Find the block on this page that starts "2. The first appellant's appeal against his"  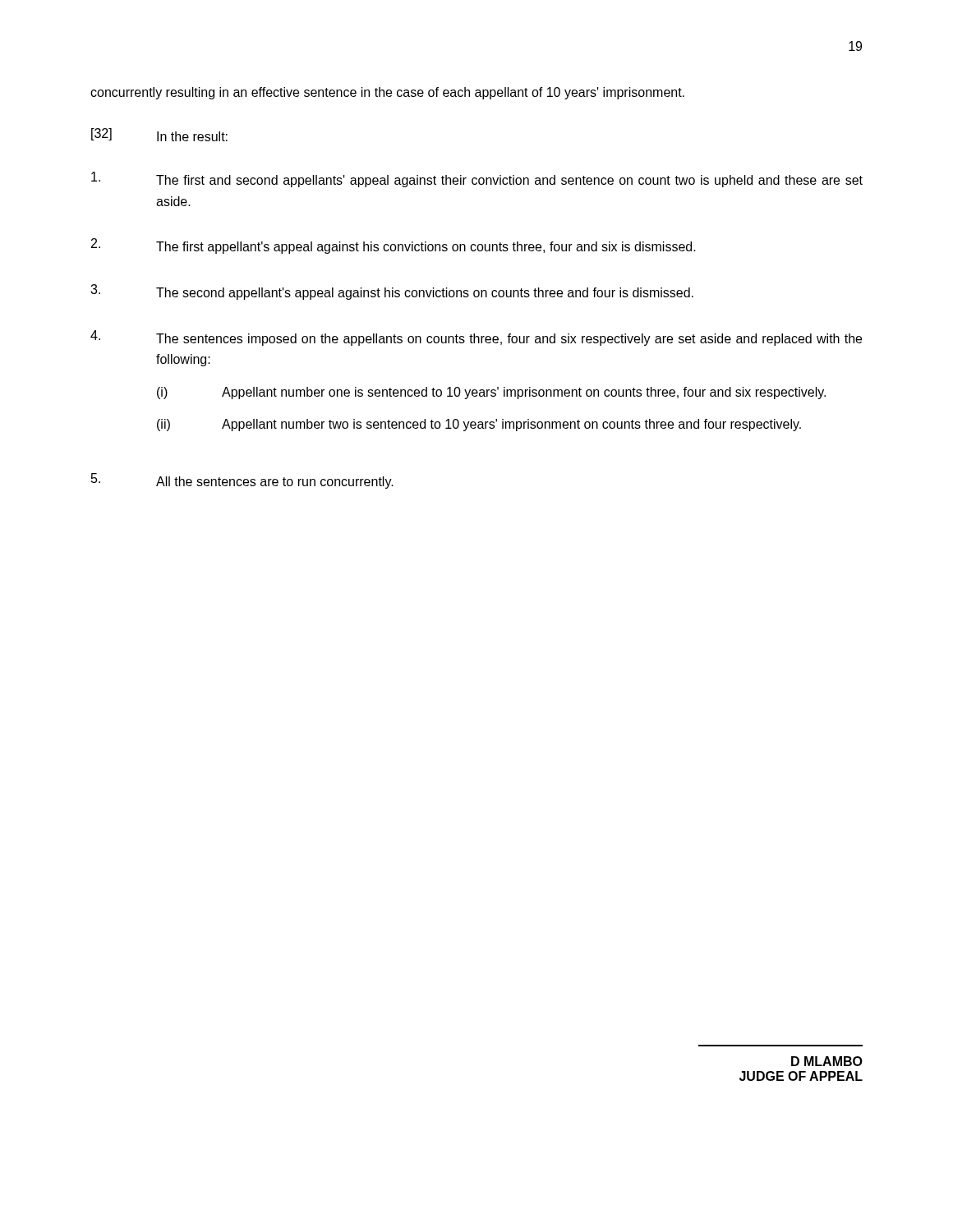476,247
